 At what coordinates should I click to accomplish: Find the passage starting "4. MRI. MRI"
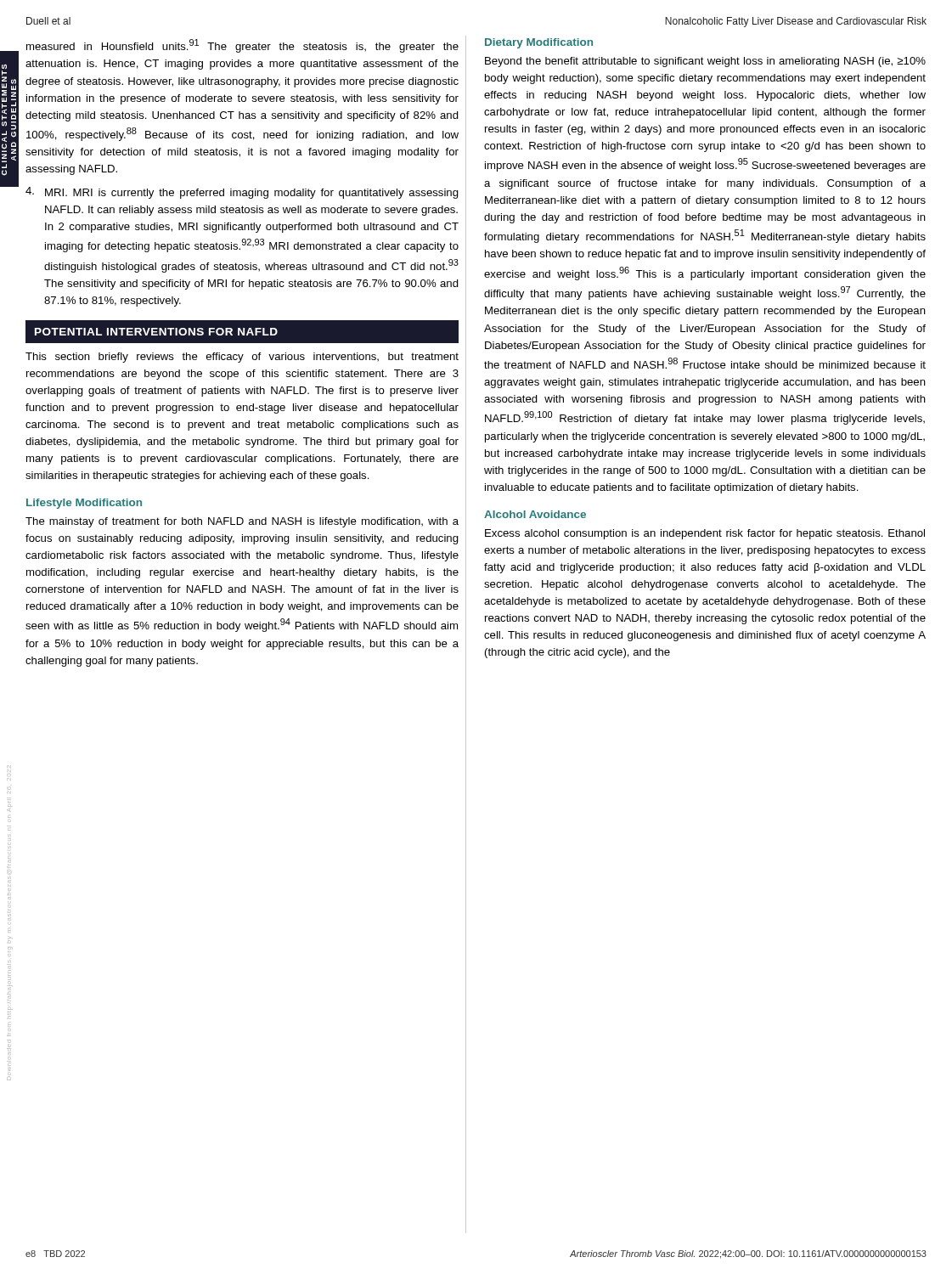point(242,247)
